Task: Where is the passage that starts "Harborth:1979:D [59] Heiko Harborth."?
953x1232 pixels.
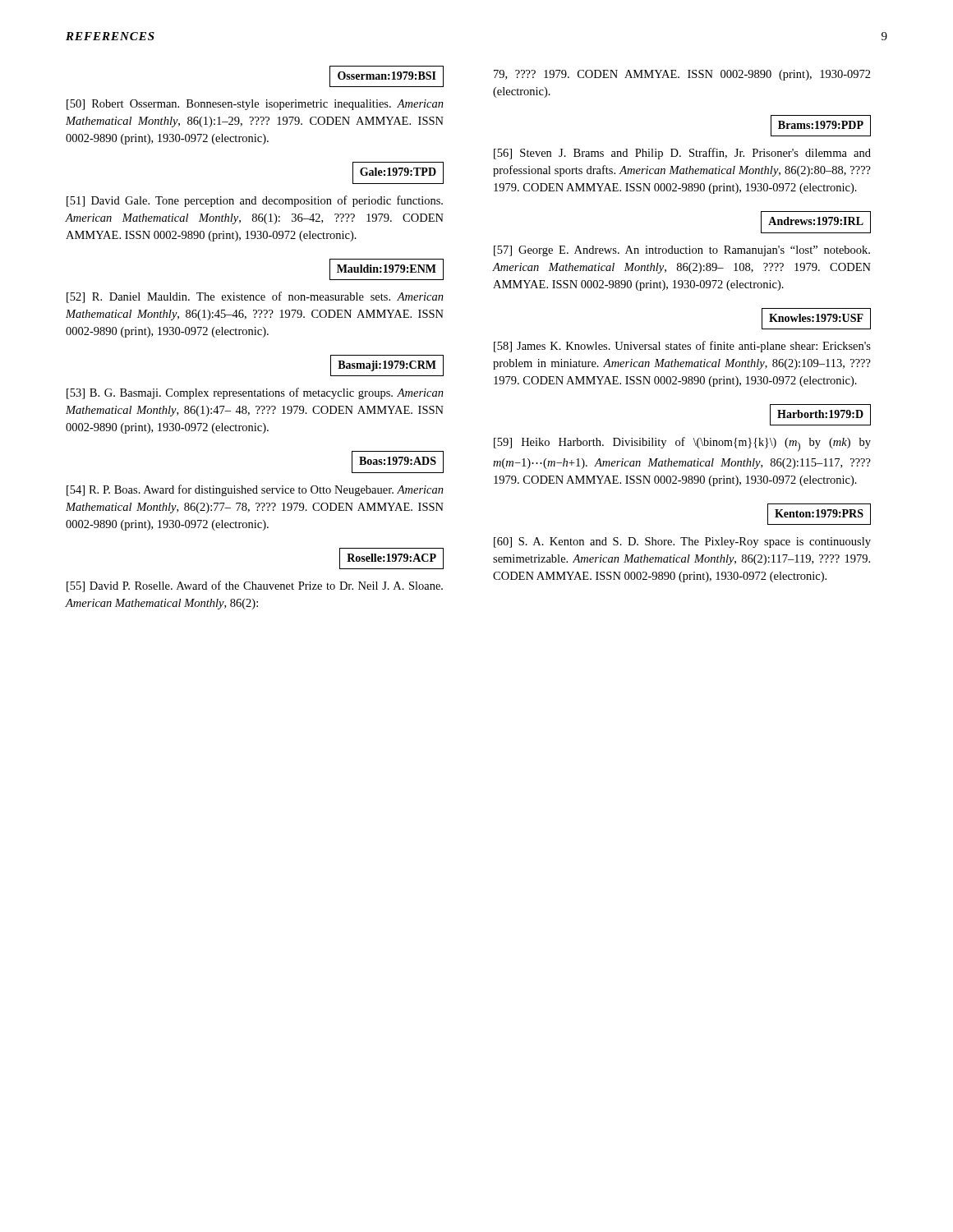Action: pyautogui.click(x=682, y=446)
